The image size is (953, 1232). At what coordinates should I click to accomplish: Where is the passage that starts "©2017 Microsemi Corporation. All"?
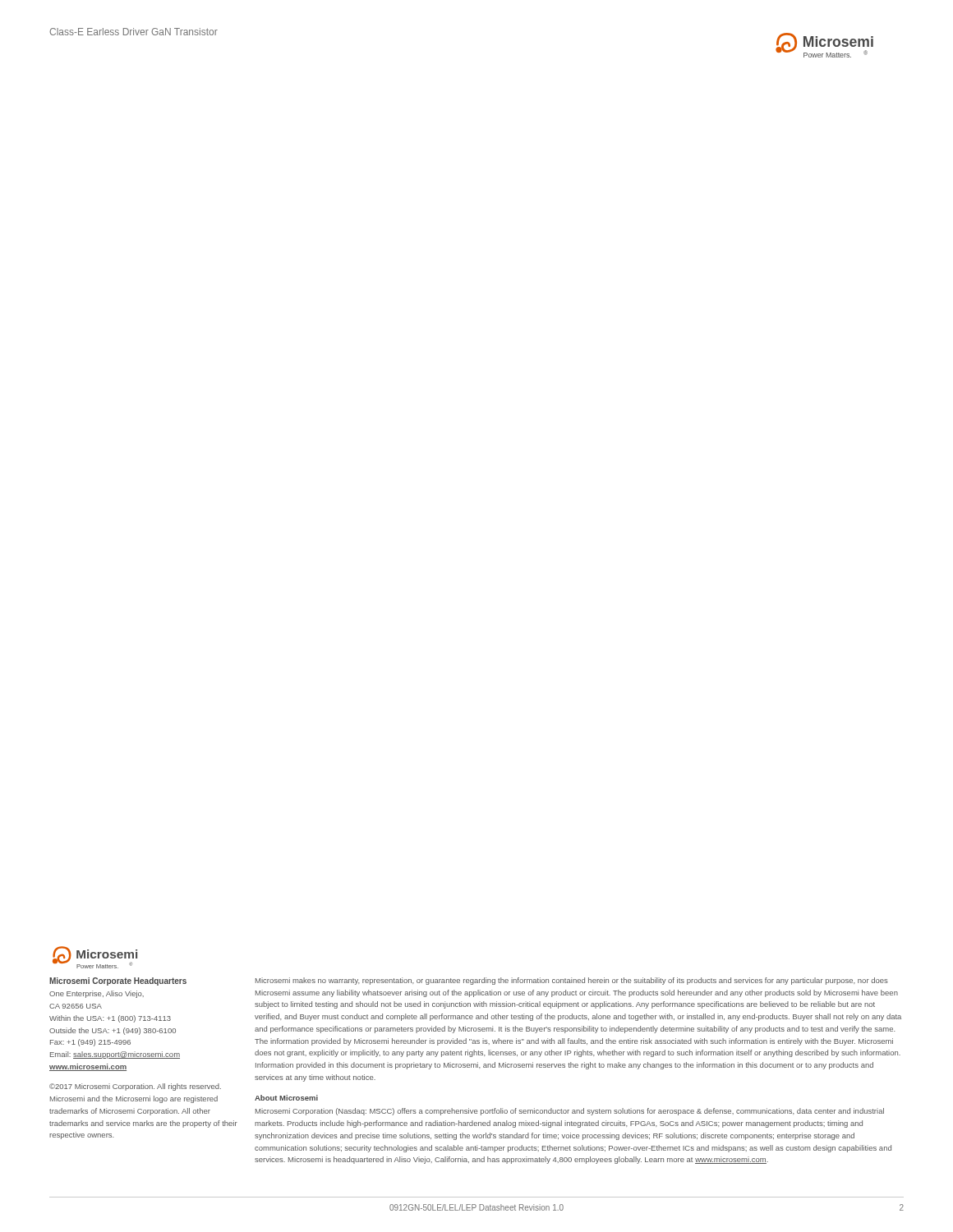click(143, 1111)
